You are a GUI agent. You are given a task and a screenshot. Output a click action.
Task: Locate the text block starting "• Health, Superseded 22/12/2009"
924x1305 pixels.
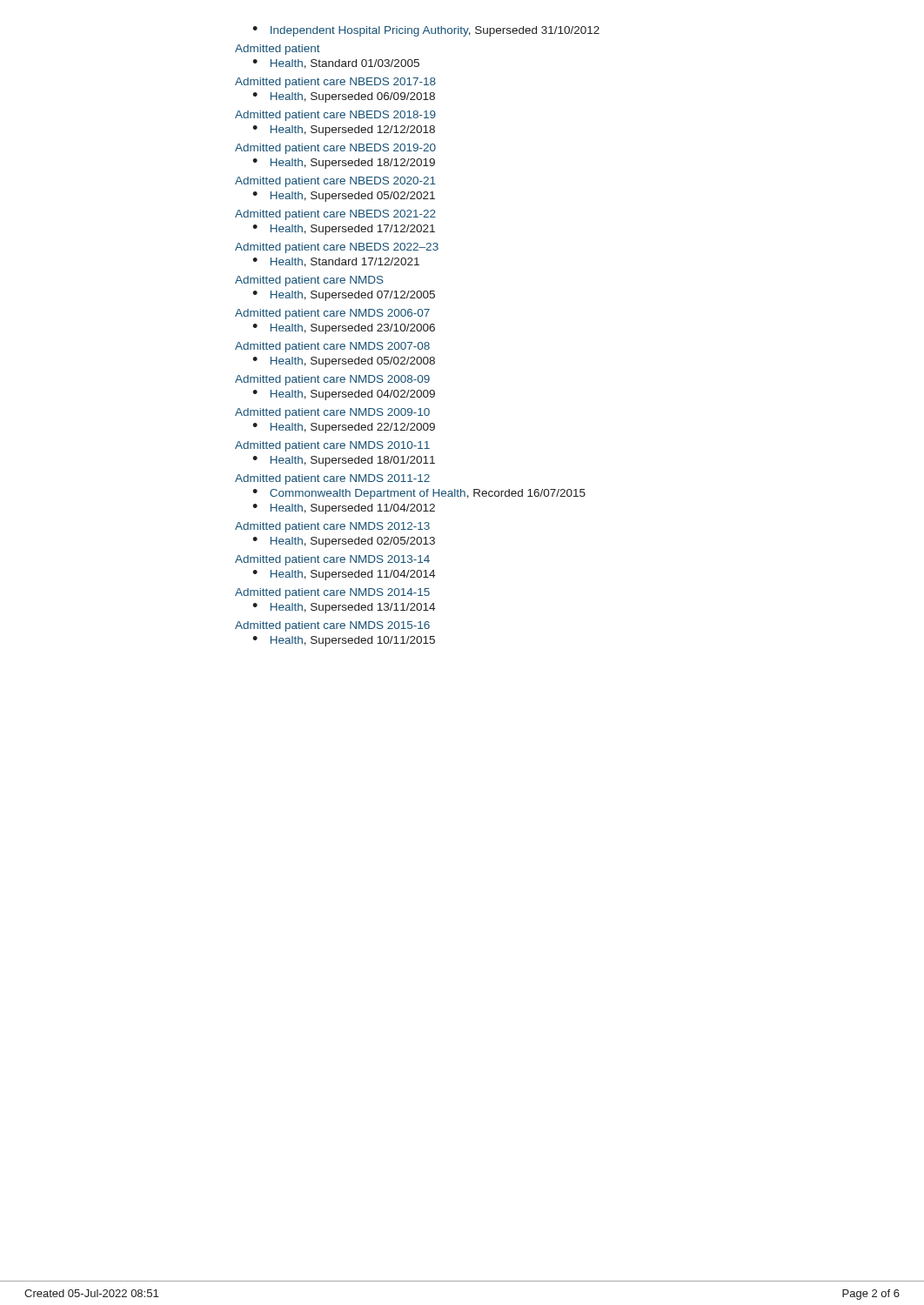click(344, 426)
